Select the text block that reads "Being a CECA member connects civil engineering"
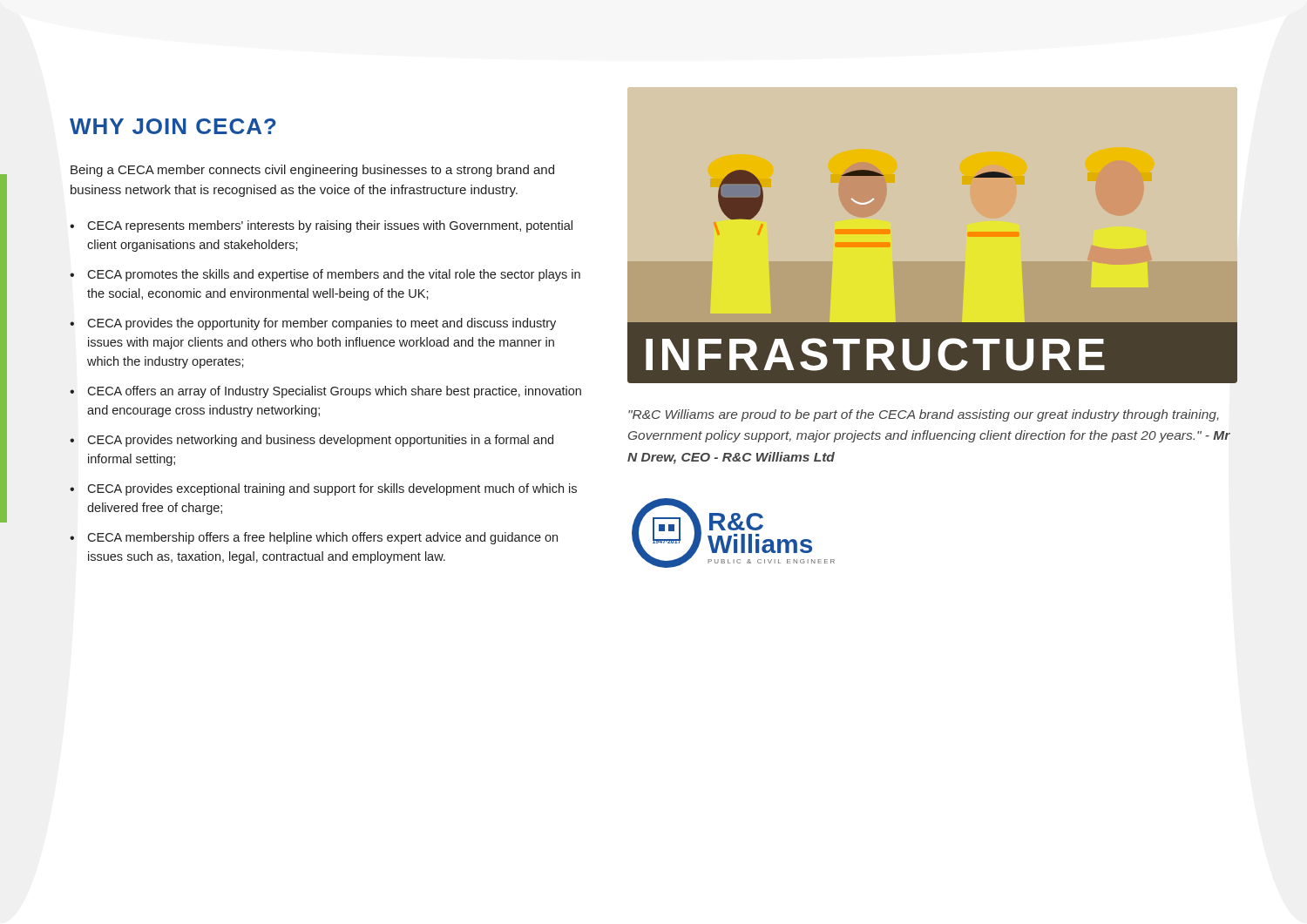Image resolution: width=1307 pixels, height=924 pixels. pos(312,179)
